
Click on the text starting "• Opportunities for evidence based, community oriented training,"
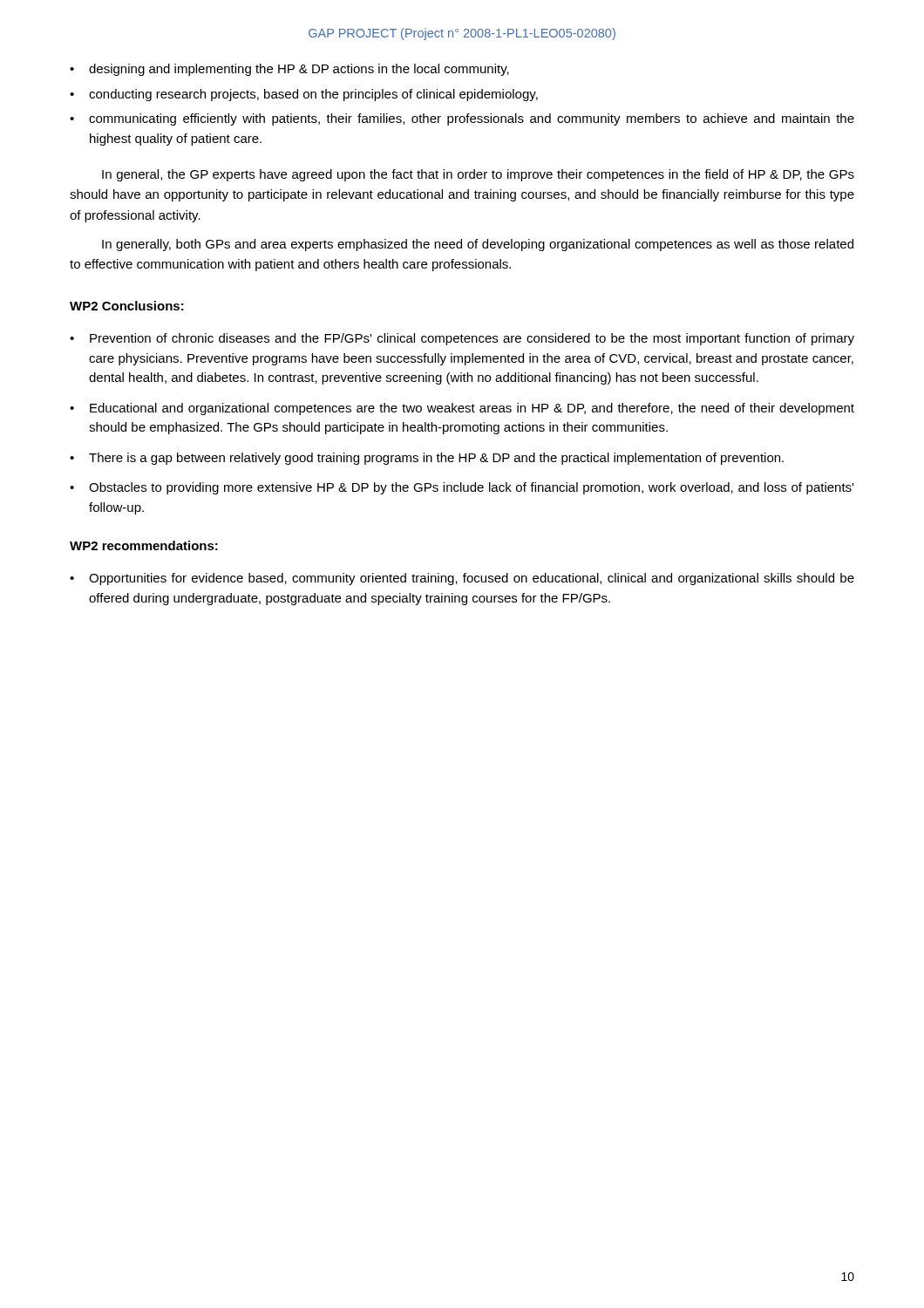[462, 588]
